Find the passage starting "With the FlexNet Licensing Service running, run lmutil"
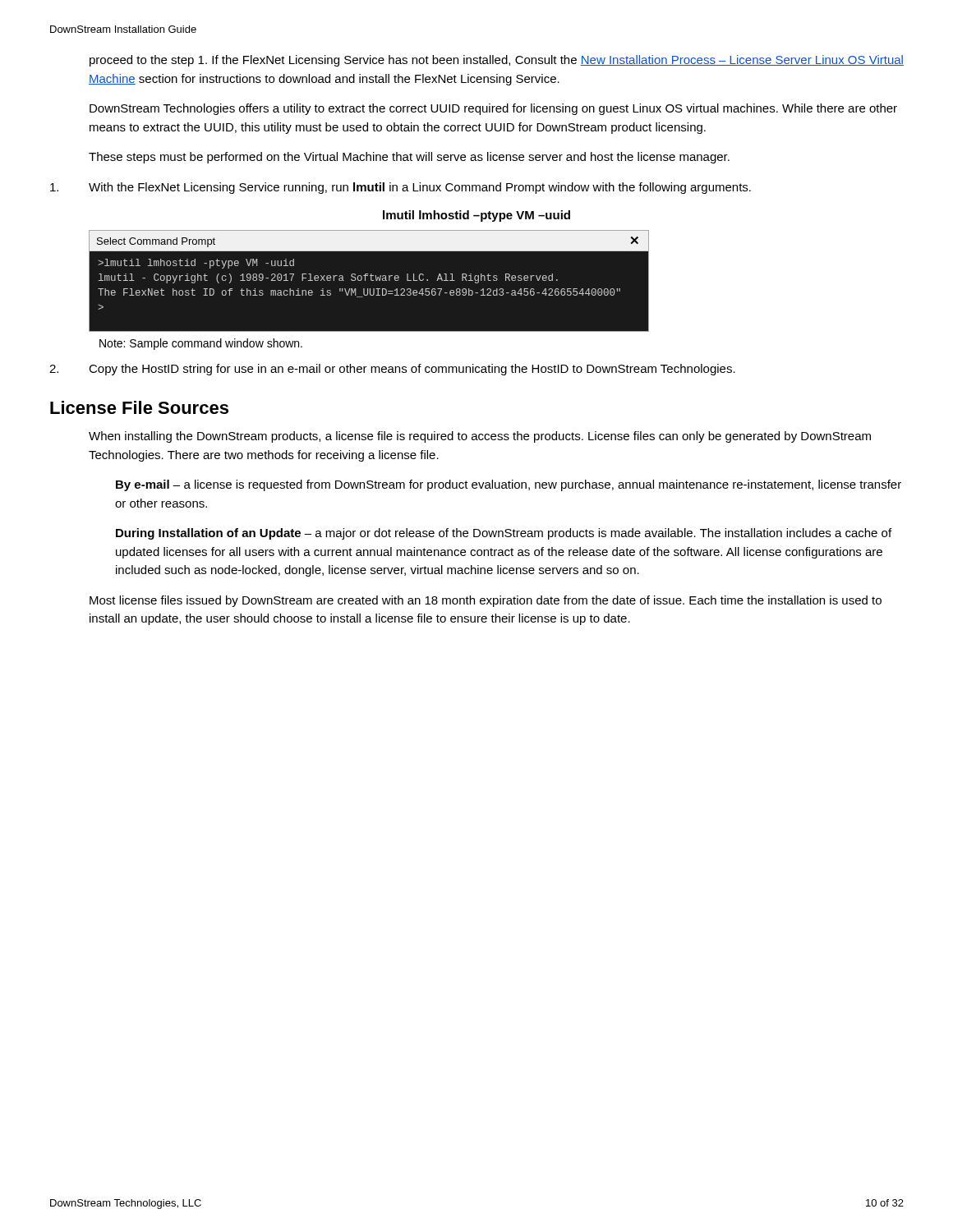Viewport: 953px width, 1232px height. pos(476,187)
